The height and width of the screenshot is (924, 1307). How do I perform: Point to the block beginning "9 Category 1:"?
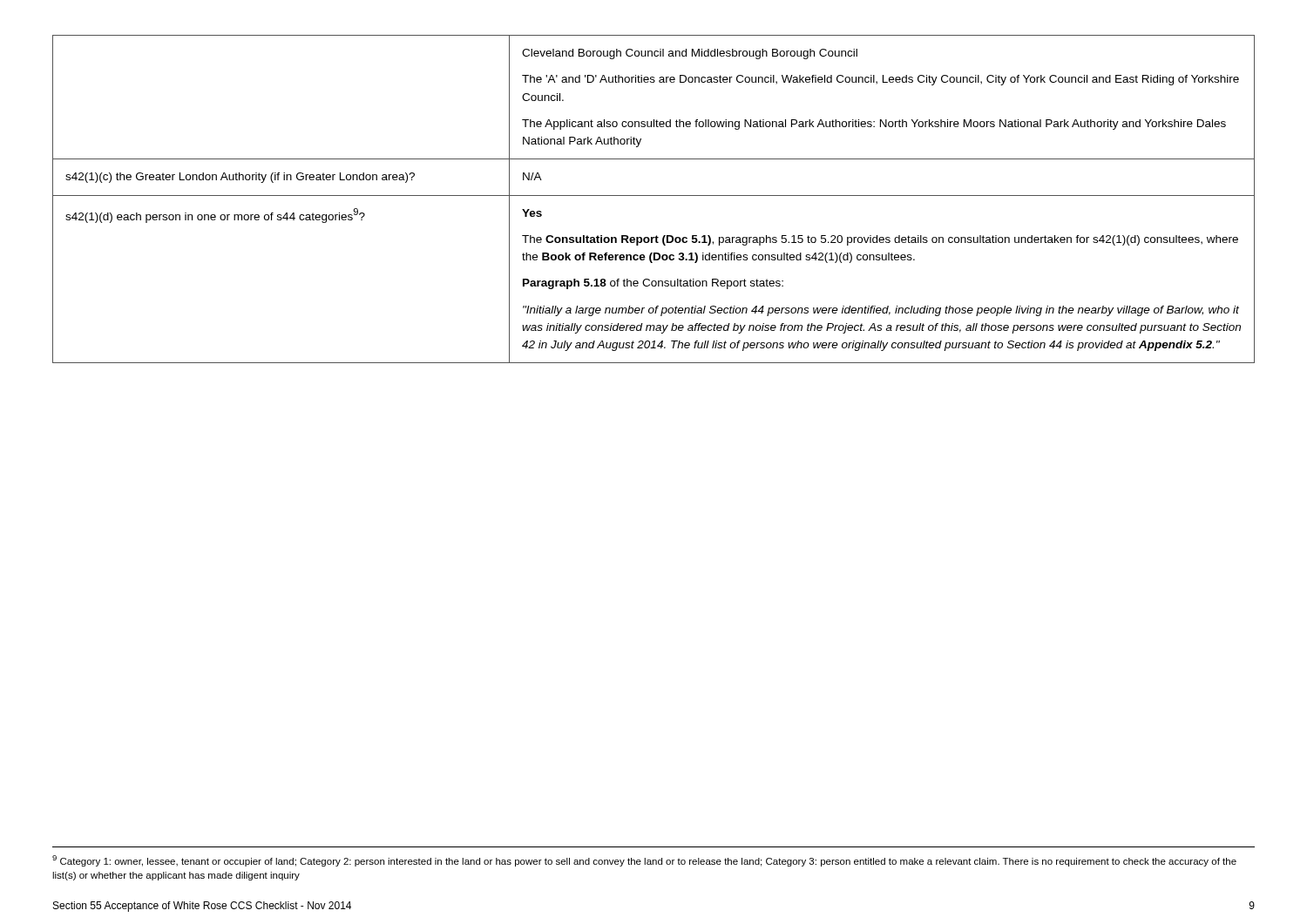click(x=644, y=866)
